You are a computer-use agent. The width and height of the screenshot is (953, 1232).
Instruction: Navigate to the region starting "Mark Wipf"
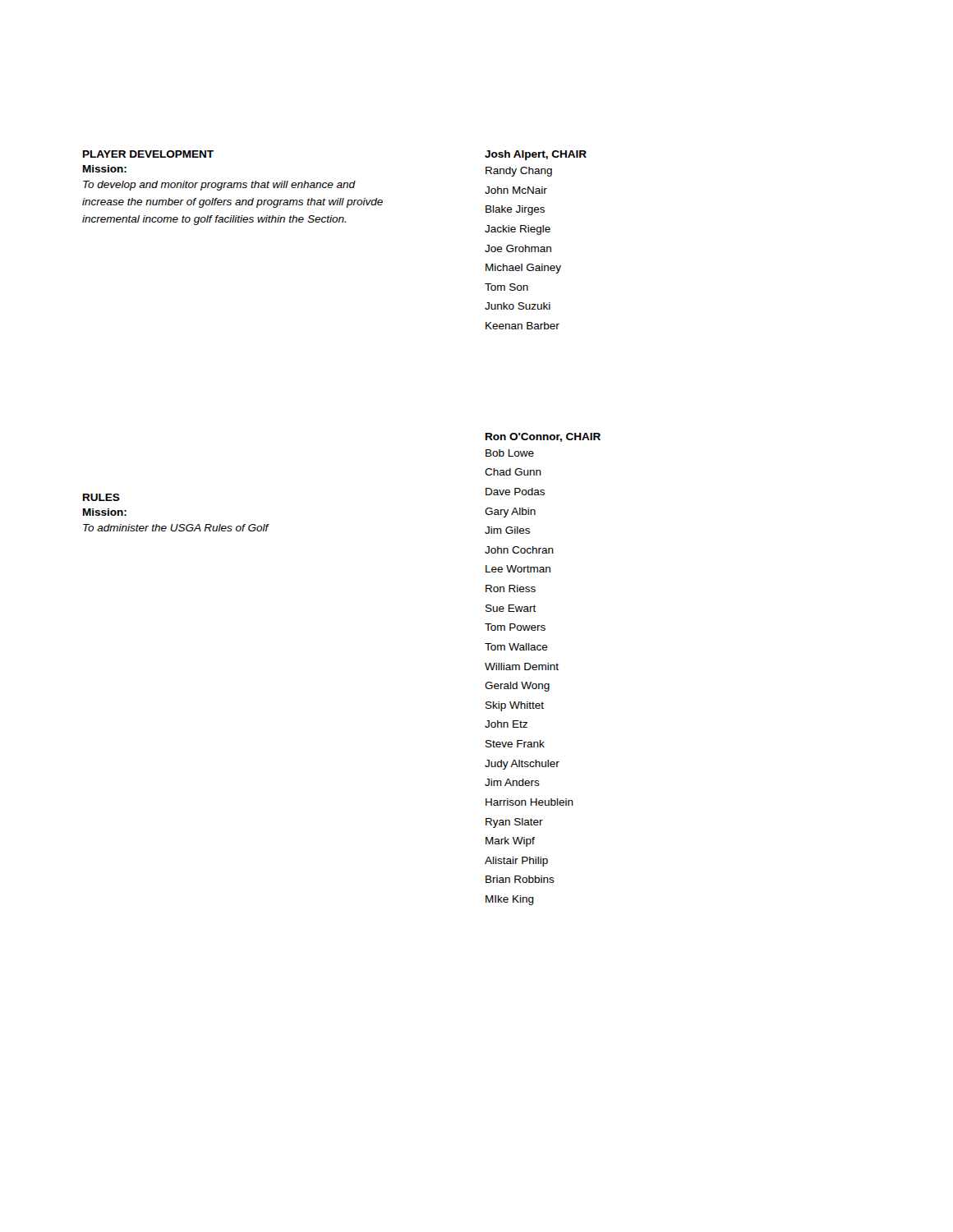coord(510,841)
